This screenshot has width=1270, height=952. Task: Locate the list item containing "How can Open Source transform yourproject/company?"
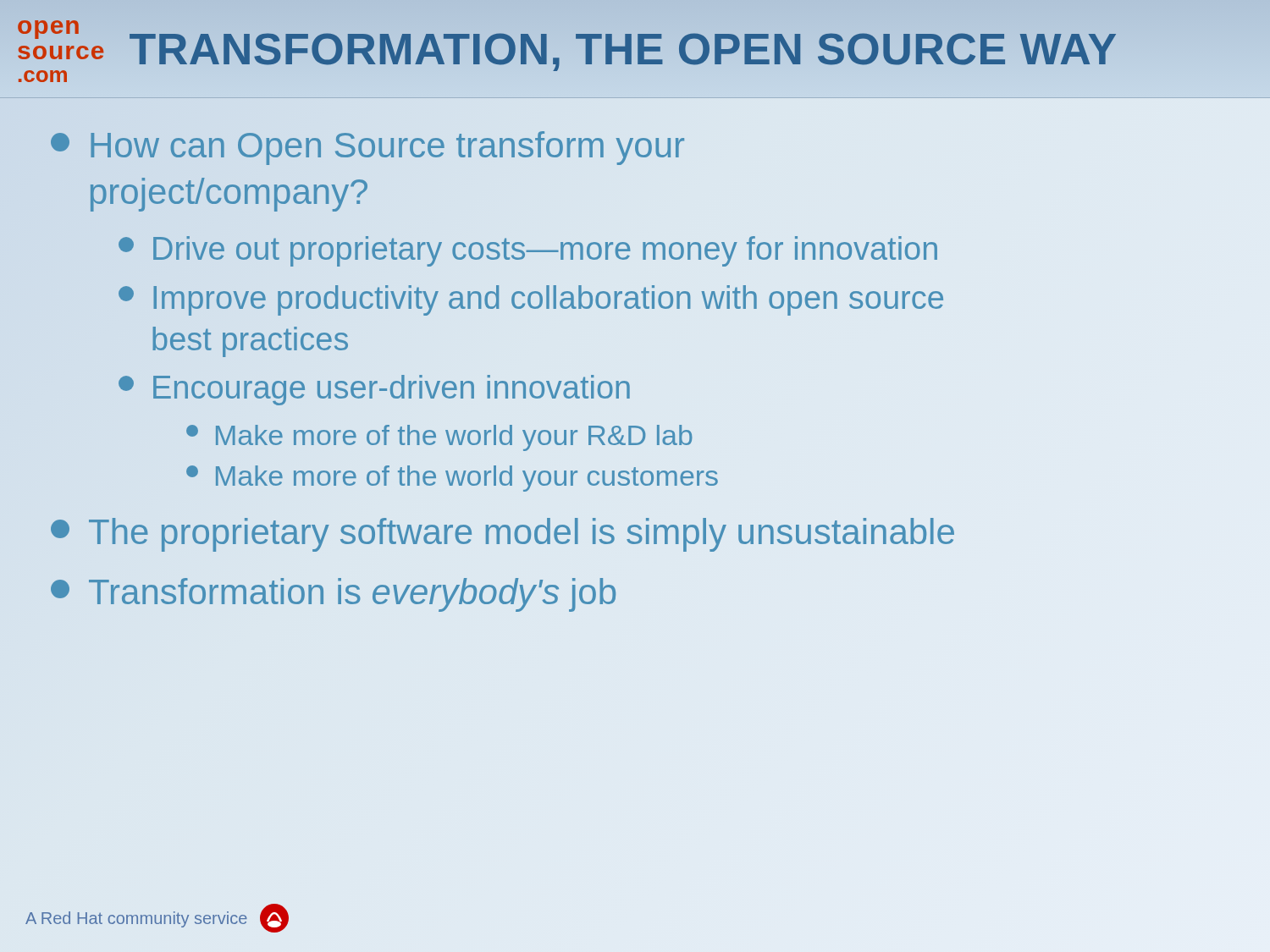click(x=368, y=169)
